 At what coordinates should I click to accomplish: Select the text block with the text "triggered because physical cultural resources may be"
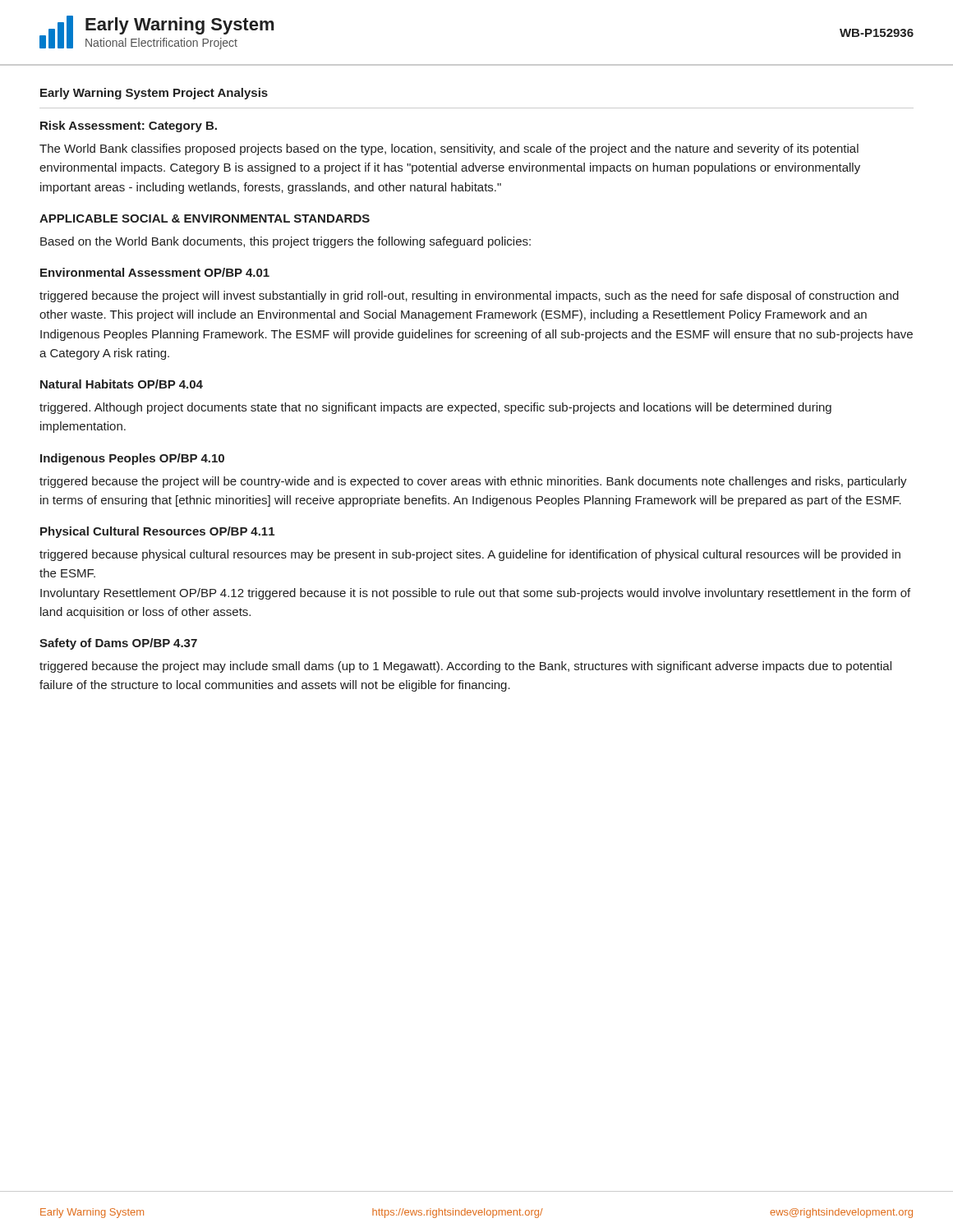click(x=475, y=583)
